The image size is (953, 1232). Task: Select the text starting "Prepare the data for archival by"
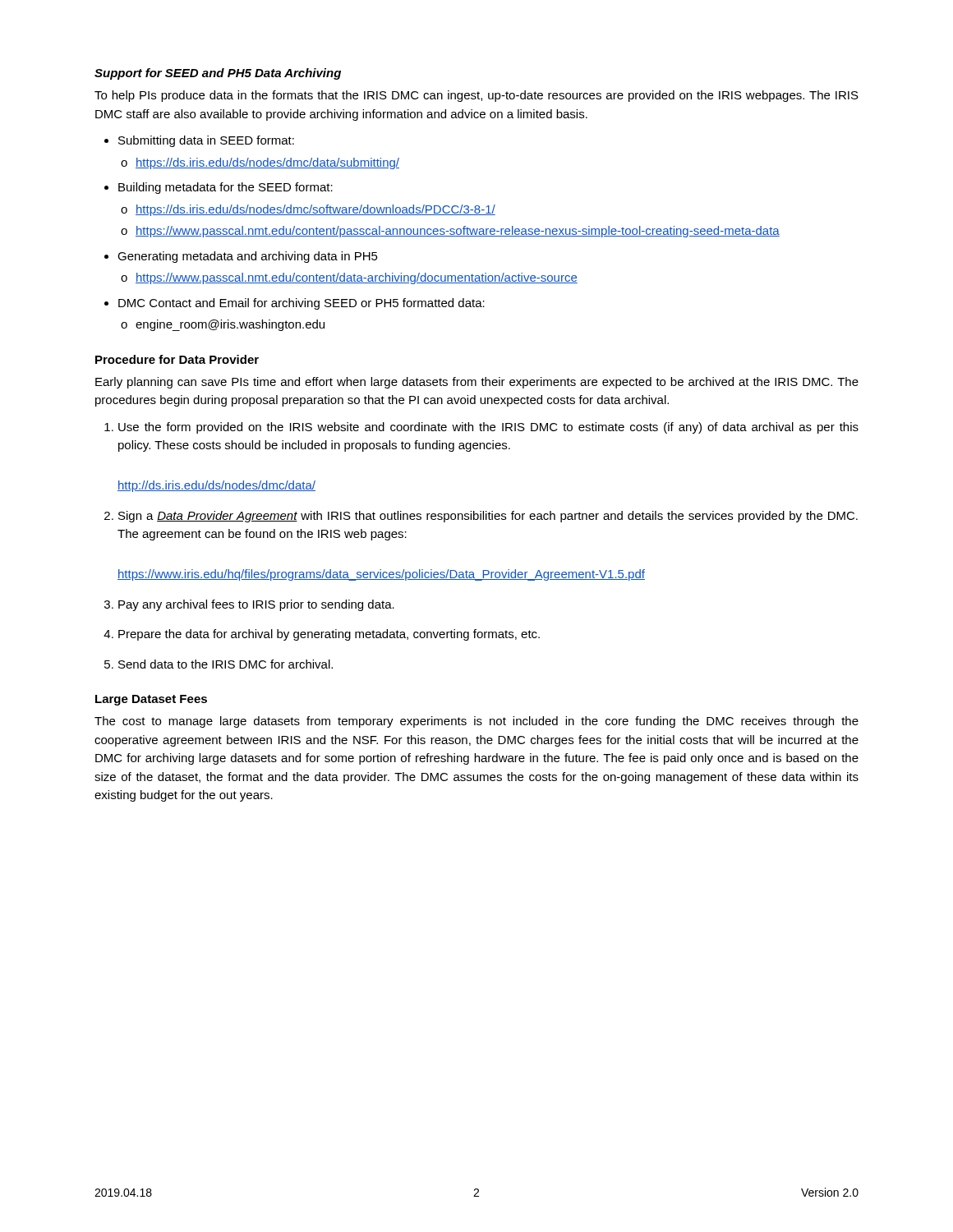click(488, 634)
